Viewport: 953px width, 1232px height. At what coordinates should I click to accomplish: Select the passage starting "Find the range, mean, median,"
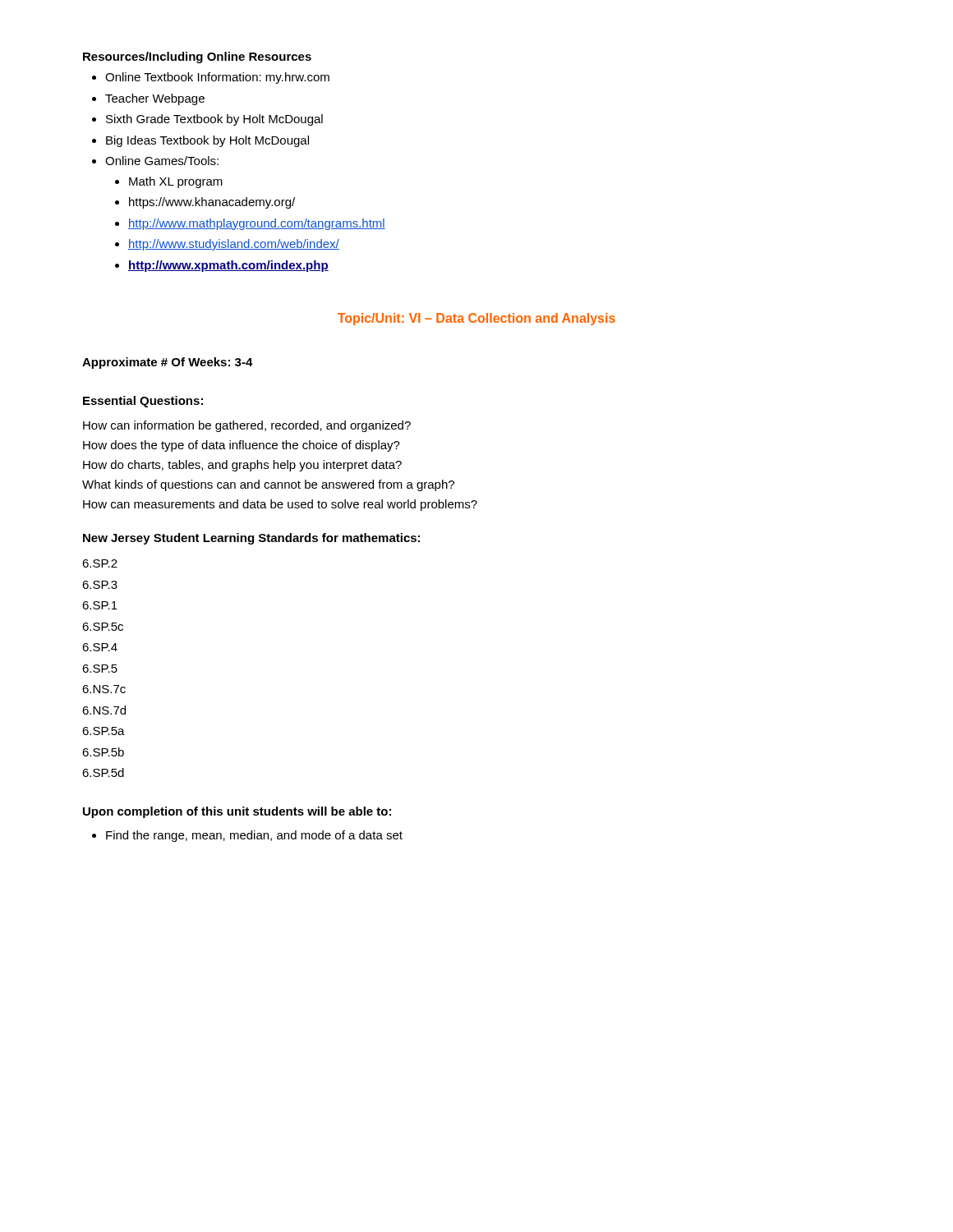pos(247,836)
